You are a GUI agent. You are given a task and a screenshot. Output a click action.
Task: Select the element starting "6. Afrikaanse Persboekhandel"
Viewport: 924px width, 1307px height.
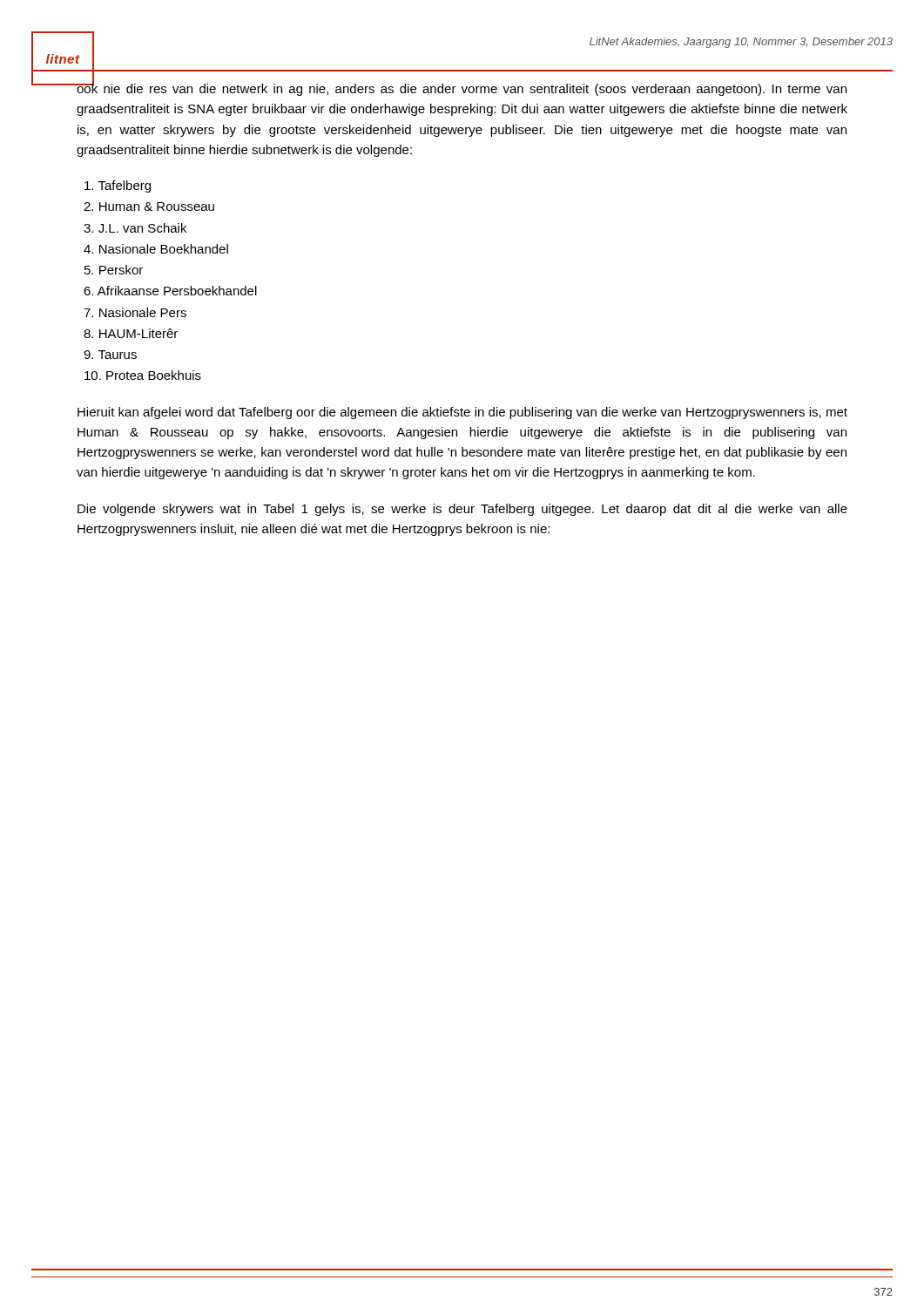tap(170, 291)
